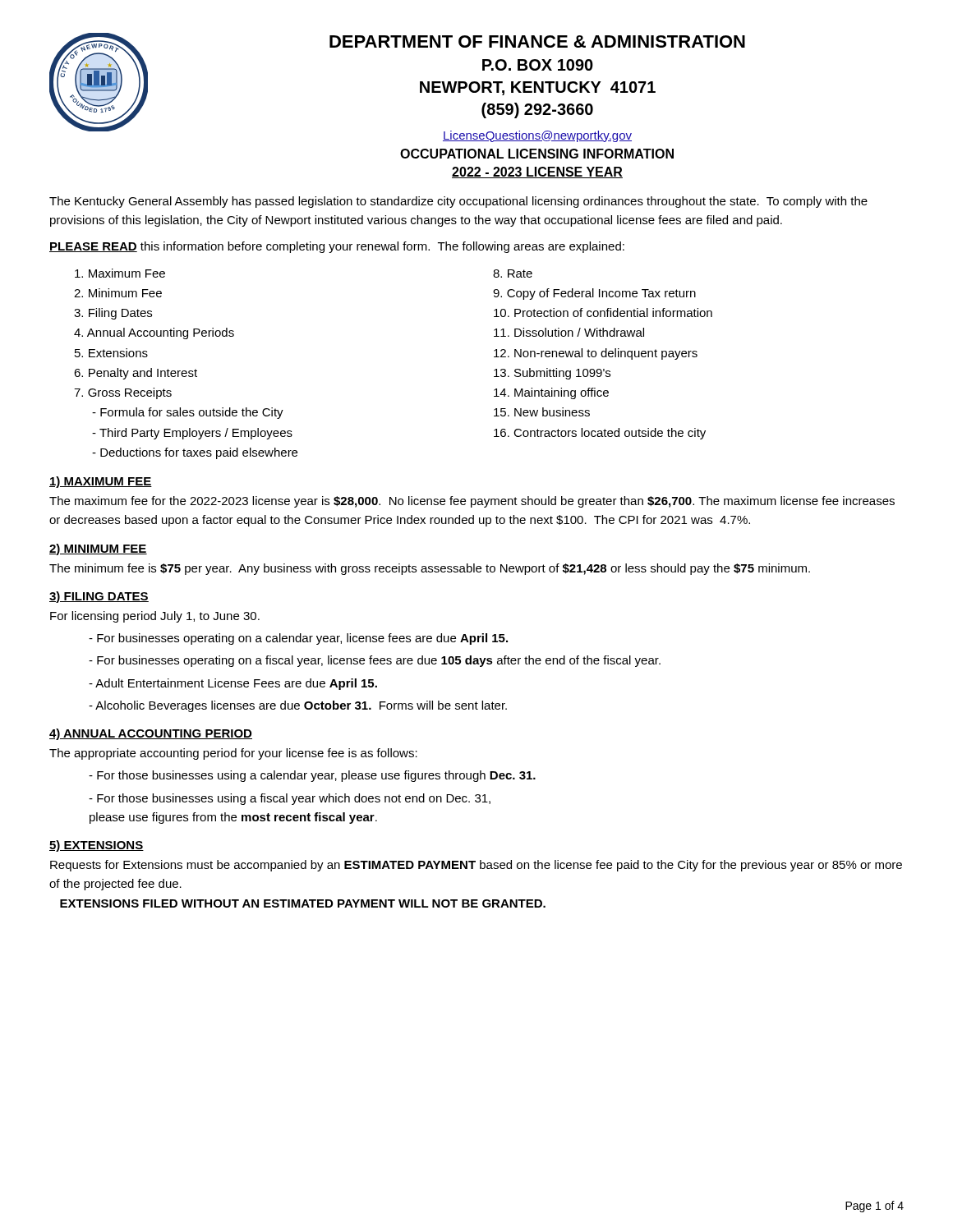Select the text starting "Adult Entertainment License Fees are due April"
This screenshot has height=1232, width=953.
pos(233,684)
